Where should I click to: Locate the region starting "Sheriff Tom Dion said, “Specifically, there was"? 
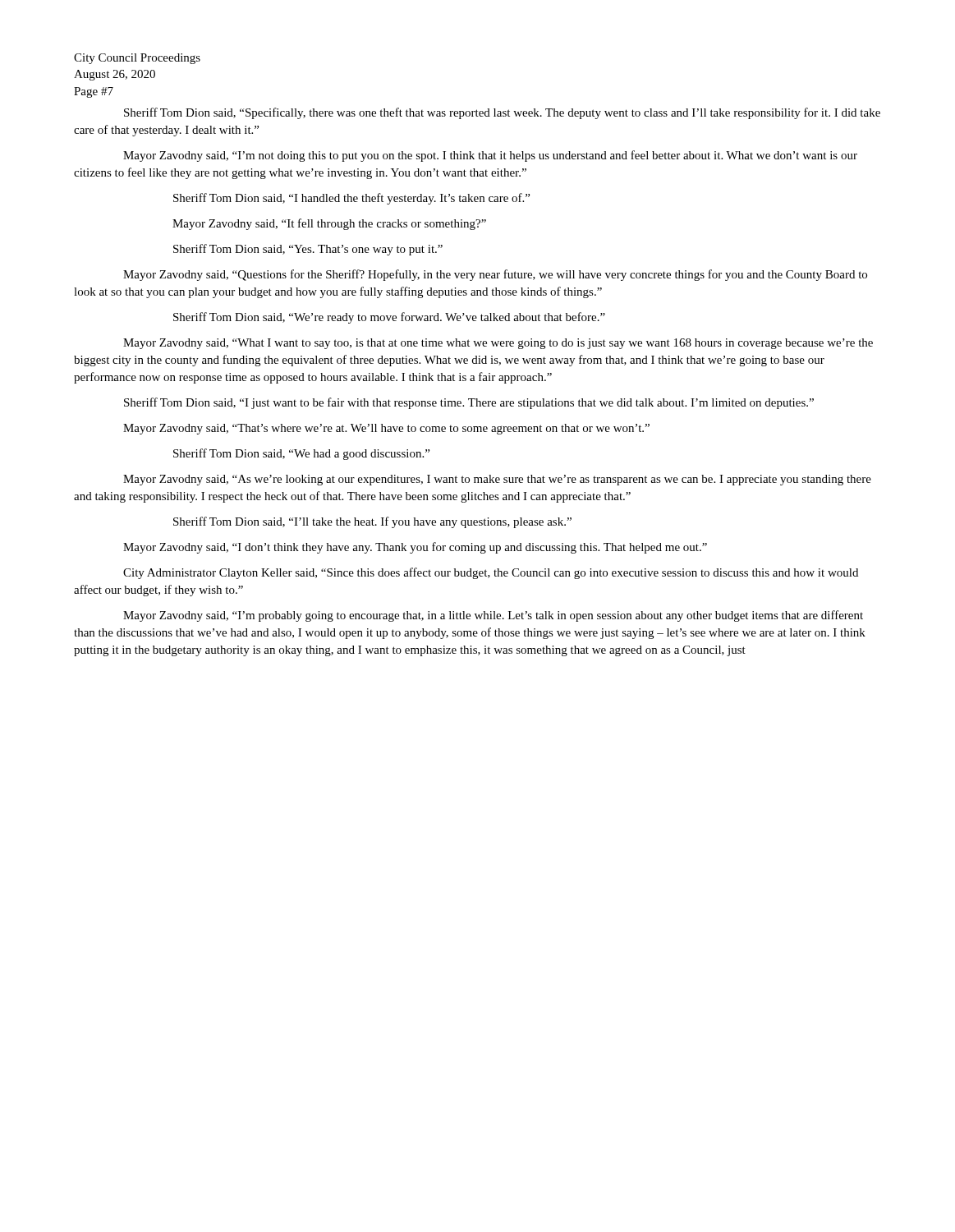coord(477,121)
